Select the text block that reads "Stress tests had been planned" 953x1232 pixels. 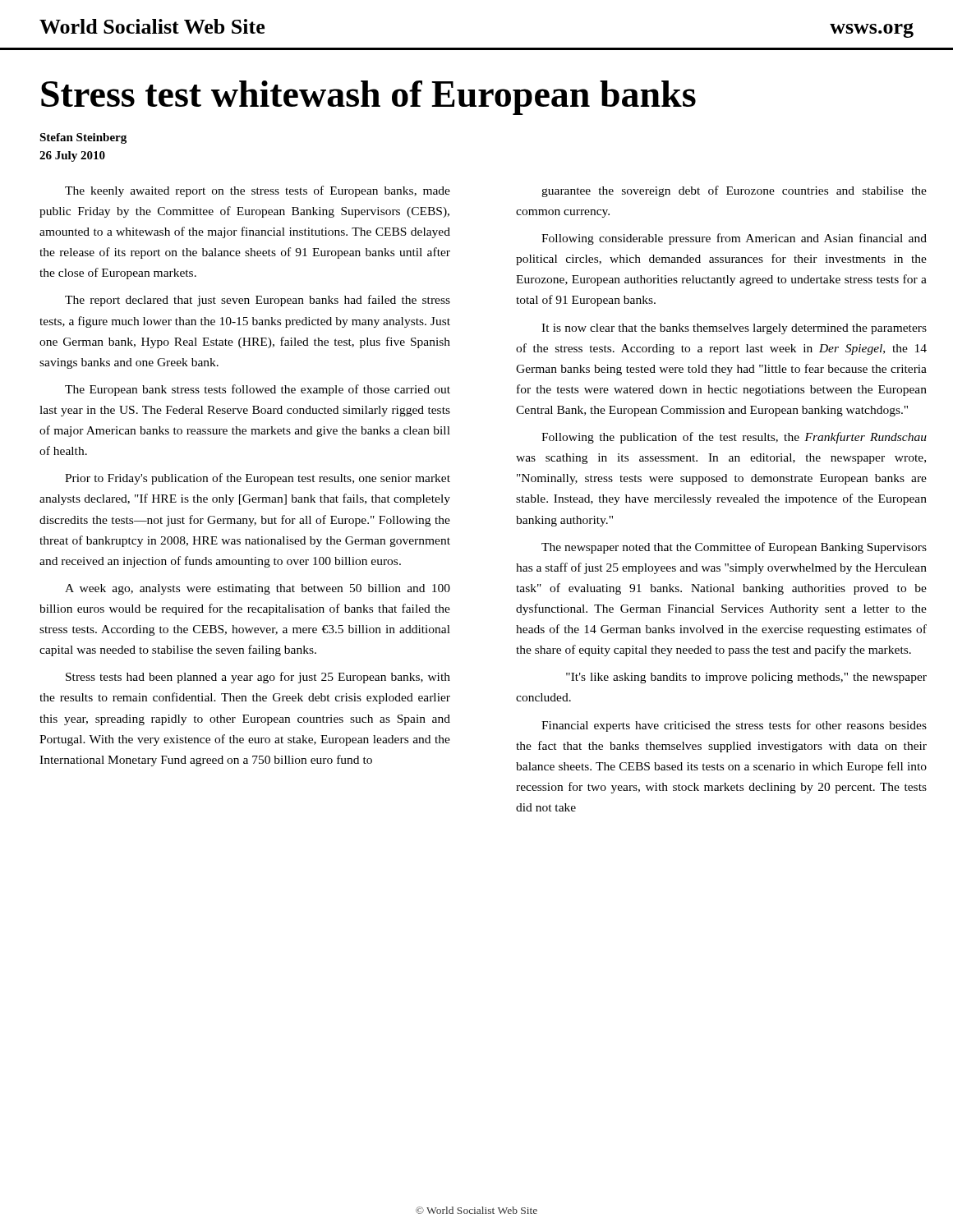click(245, 718)
